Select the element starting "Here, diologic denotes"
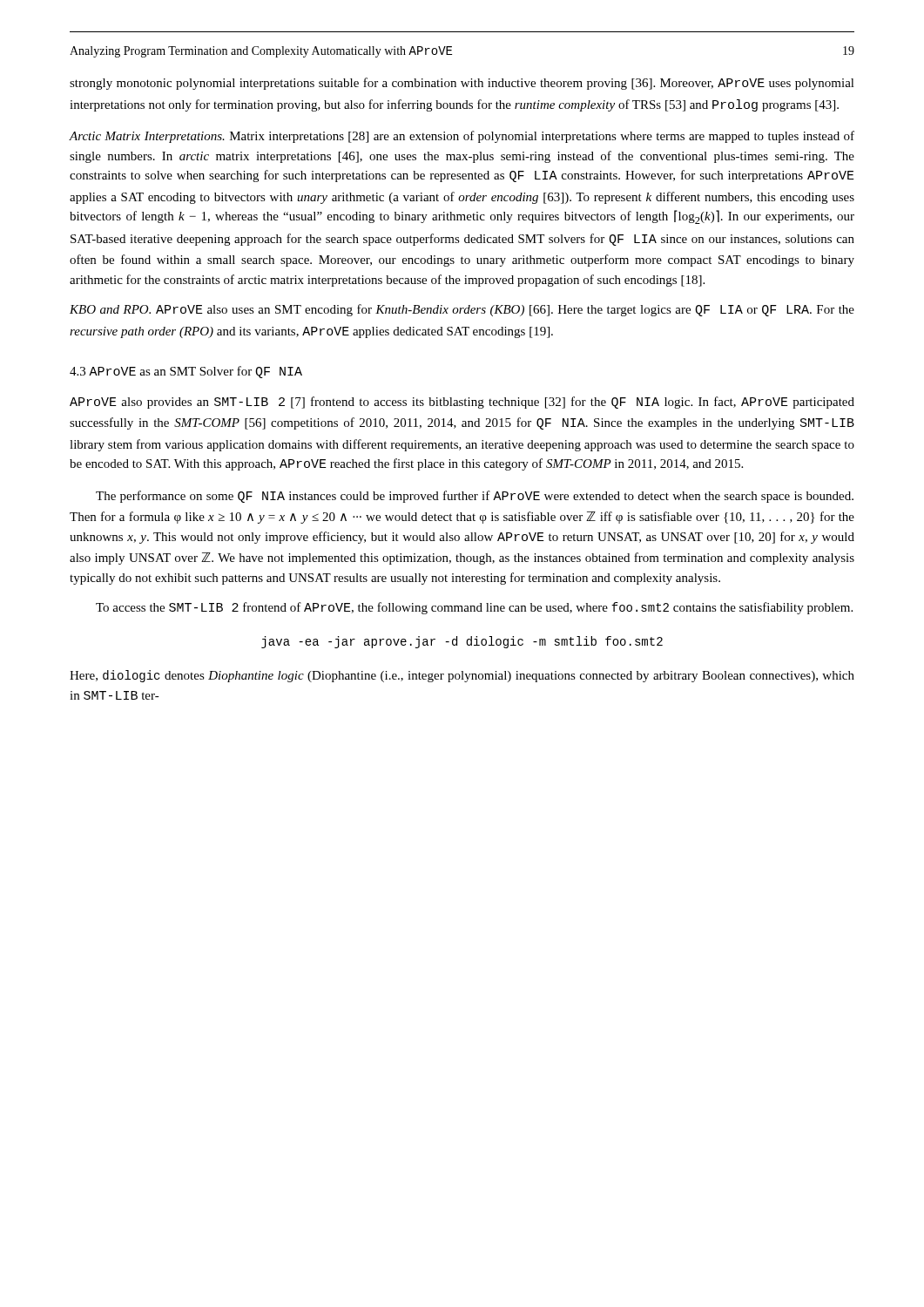This screenshot has width=924, height=1307. tap(462, 686)
